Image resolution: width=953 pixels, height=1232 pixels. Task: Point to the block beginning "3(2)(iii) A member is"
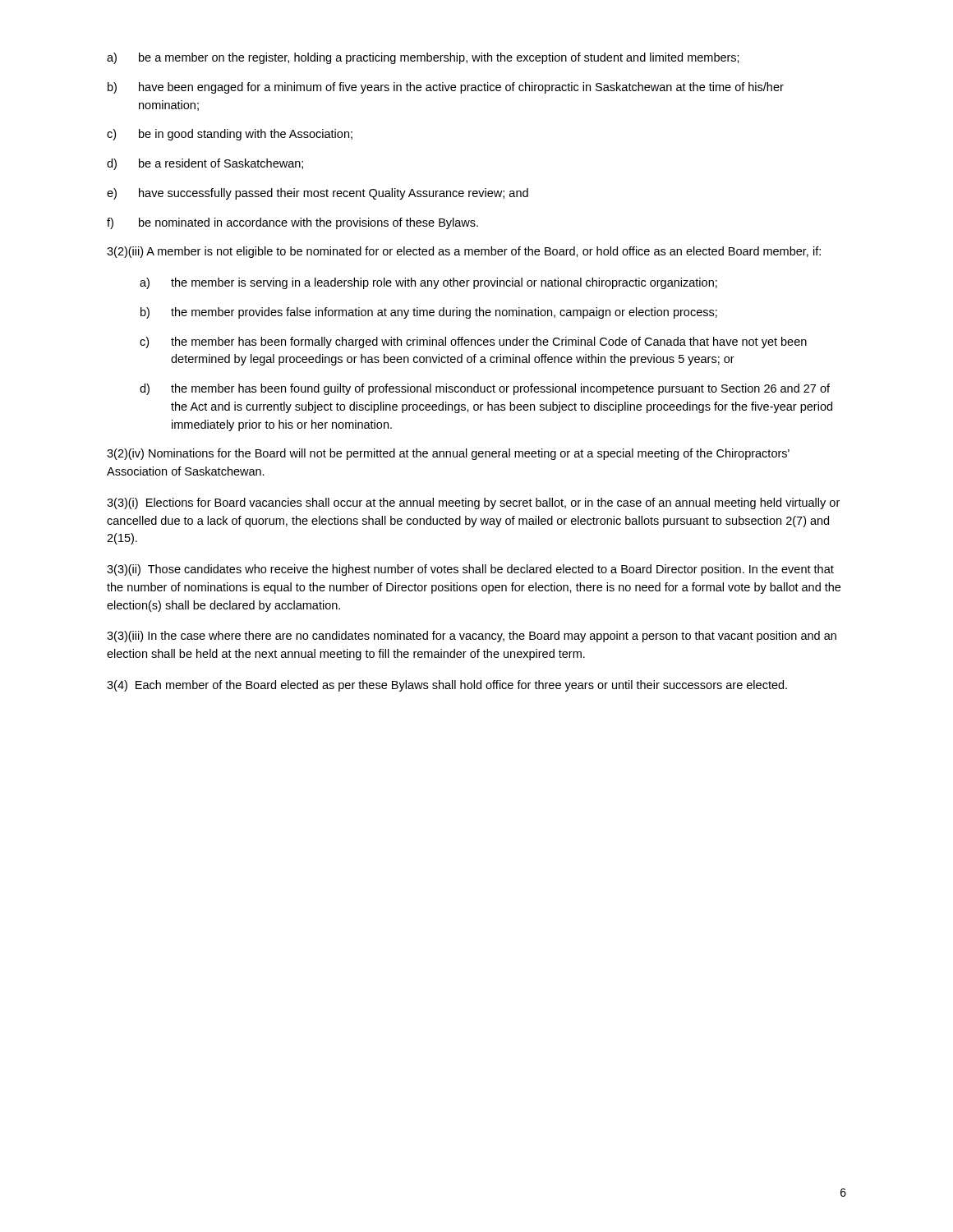coord(464,252)
